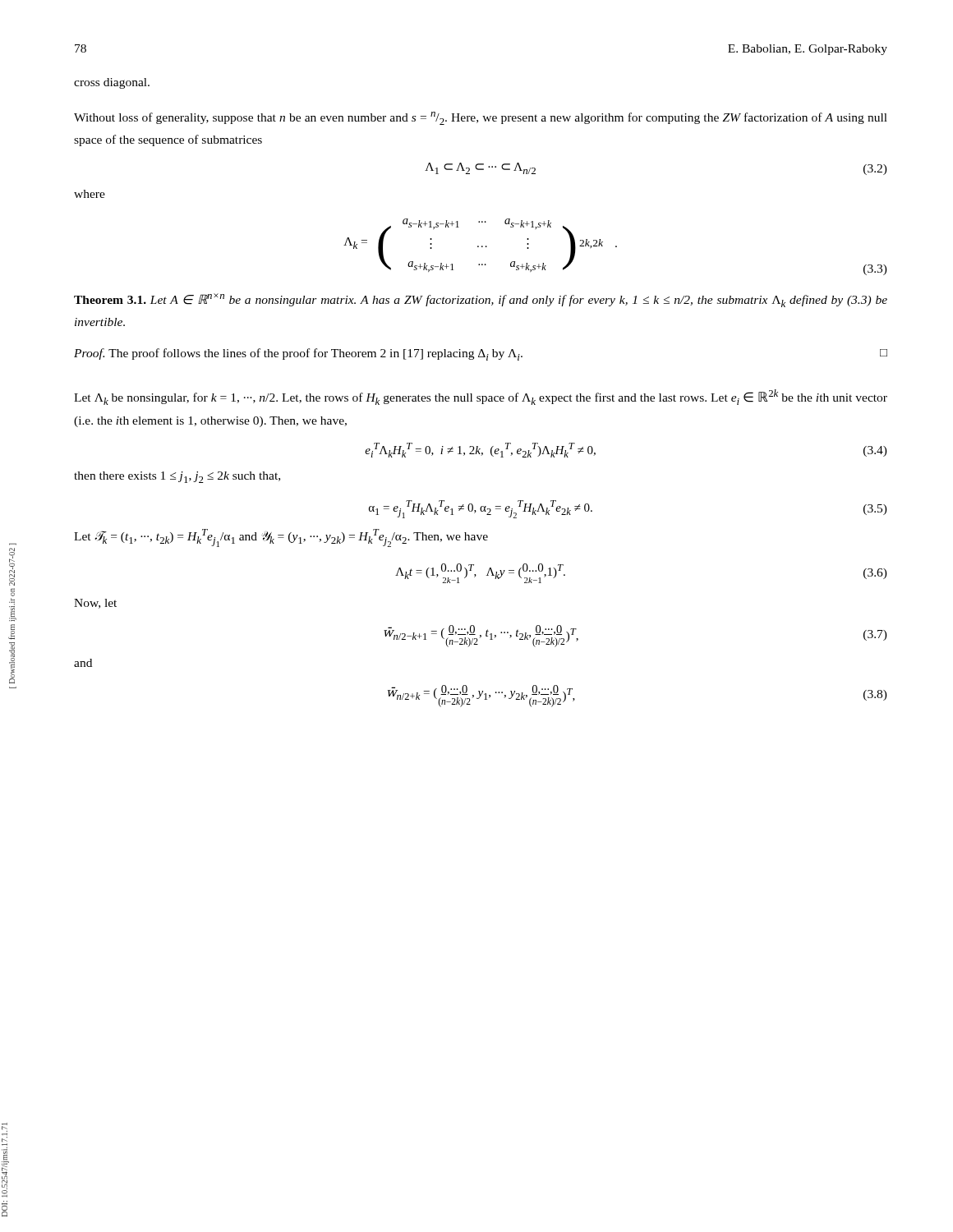Click where it says "Now, let"
This screenshot has width=953, height=1232.
click(x=95, y=604)
